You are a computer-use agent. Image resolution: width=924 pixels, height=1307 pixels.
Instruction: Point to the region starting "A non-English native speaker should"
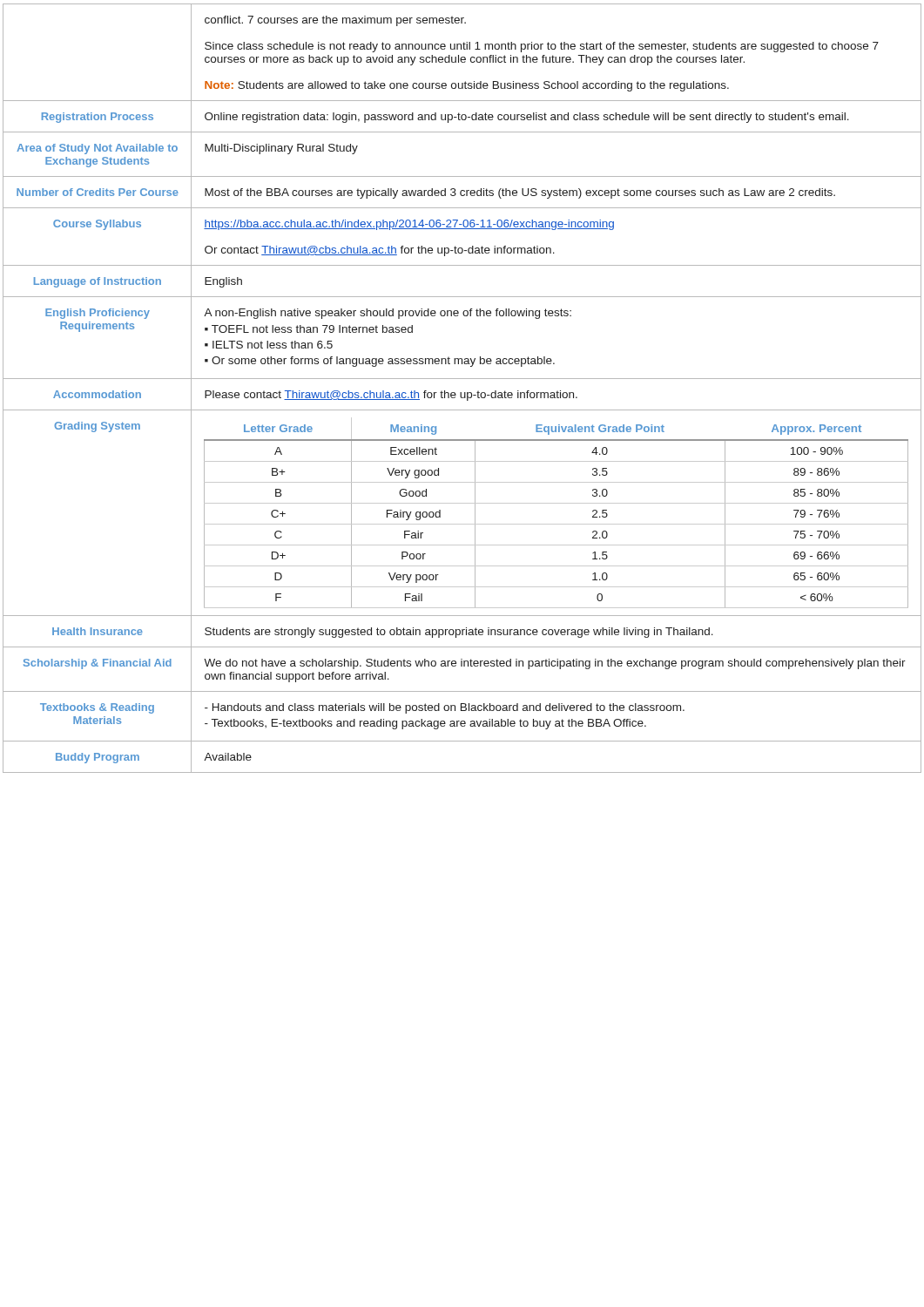pyautogui.click(x=388, y=314)
